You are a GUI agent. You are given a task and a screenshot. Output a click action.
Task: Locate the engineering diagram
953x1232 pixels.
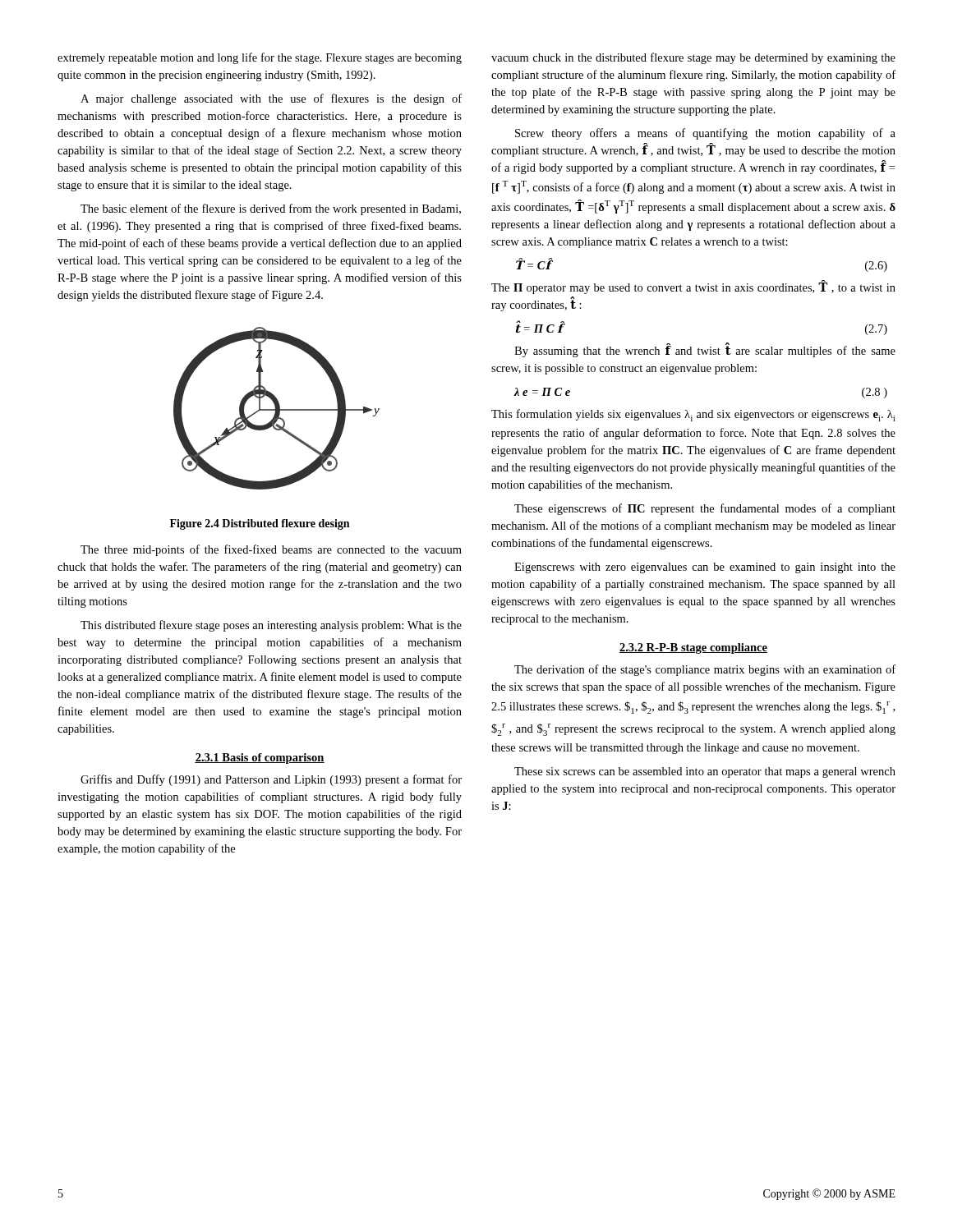tap(260, 412)
